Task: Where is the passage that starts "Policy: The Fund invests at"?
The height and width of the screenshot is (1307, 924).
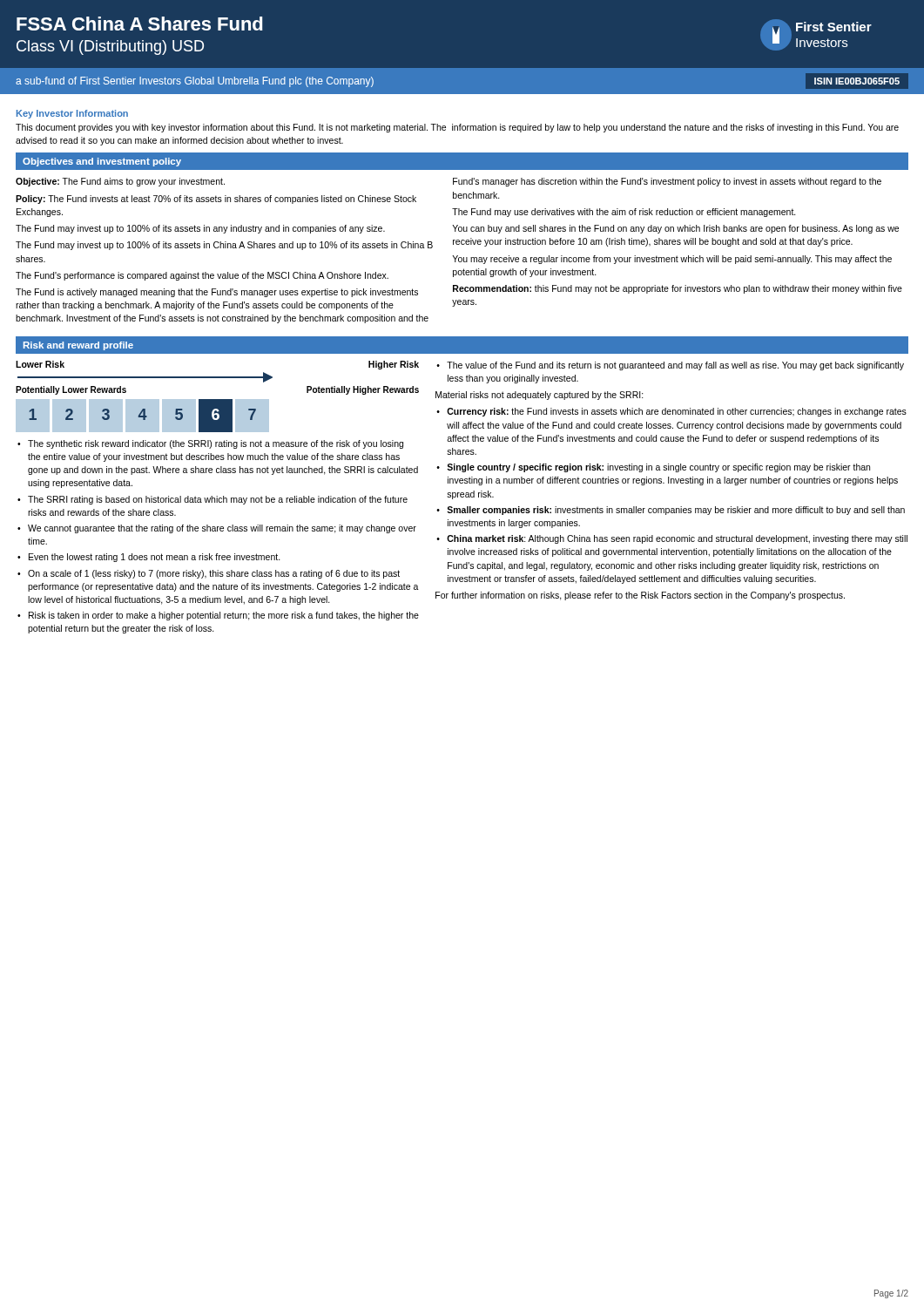Action: [216, 205]
